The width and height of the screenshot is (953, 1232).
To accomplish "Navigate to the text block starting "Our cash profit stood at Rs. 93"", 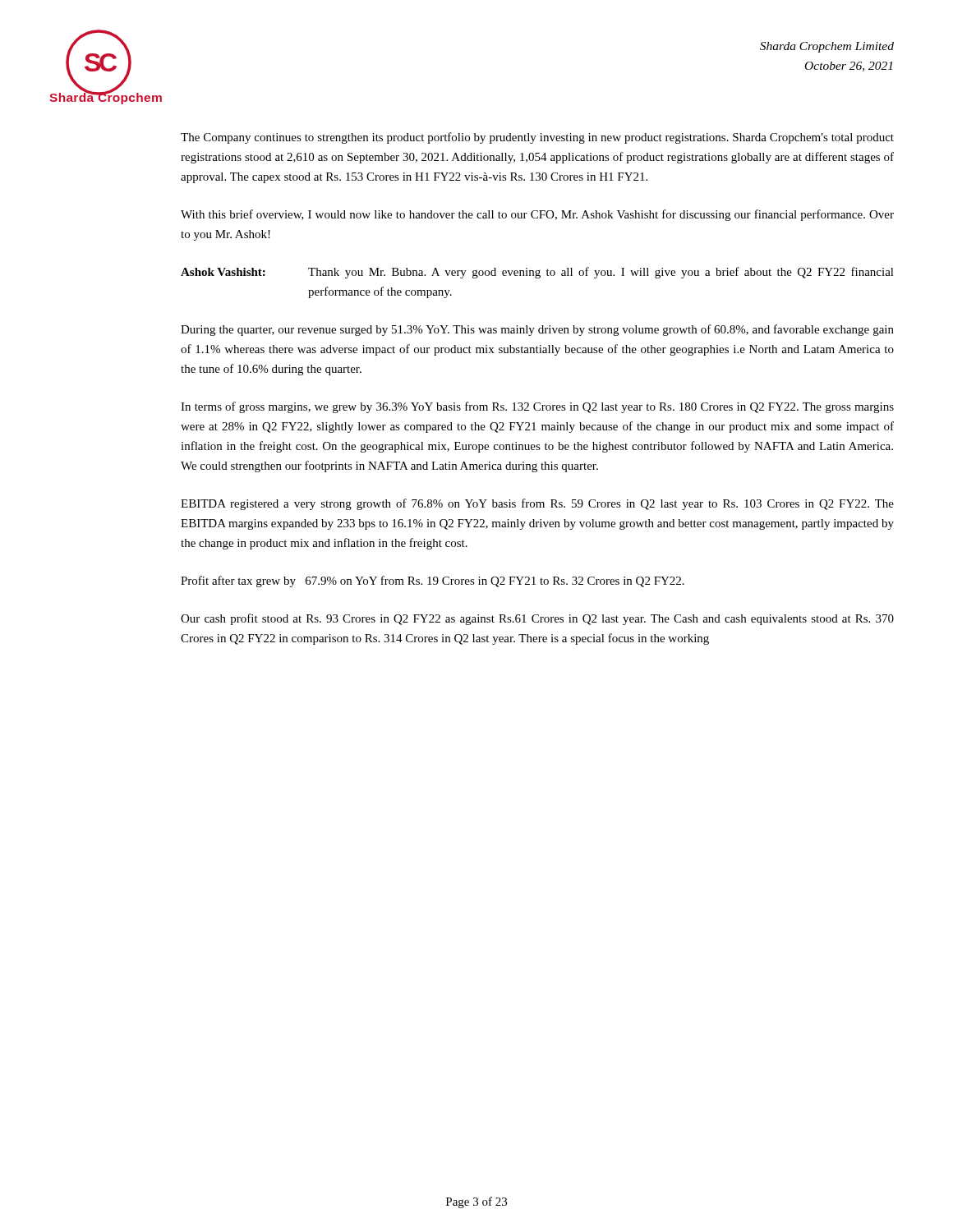I will click(537, 628).
